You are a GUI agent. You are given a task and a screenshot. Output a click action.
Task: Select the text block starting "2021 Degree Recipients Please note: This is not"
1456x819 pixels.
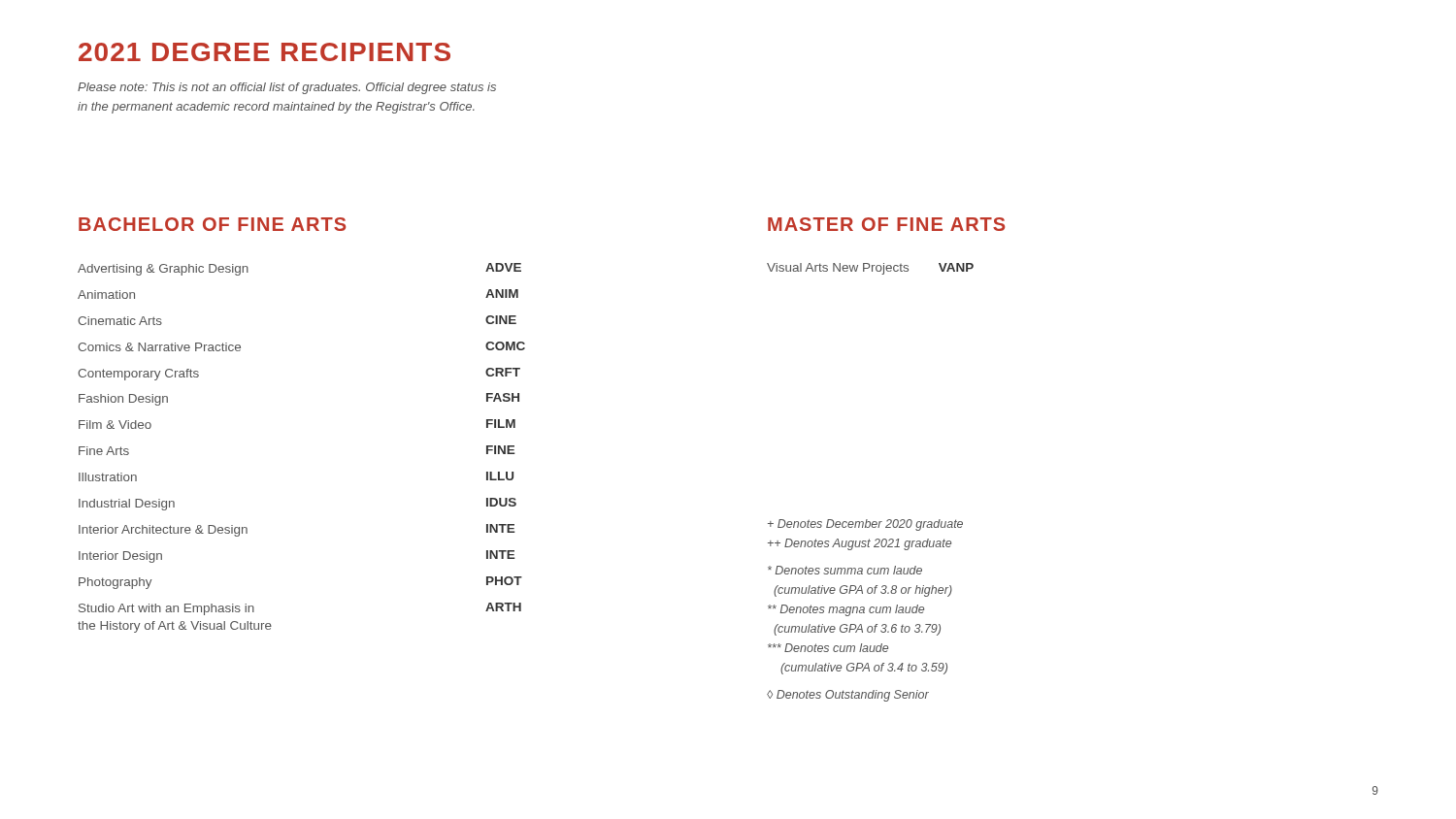point(287,76)
